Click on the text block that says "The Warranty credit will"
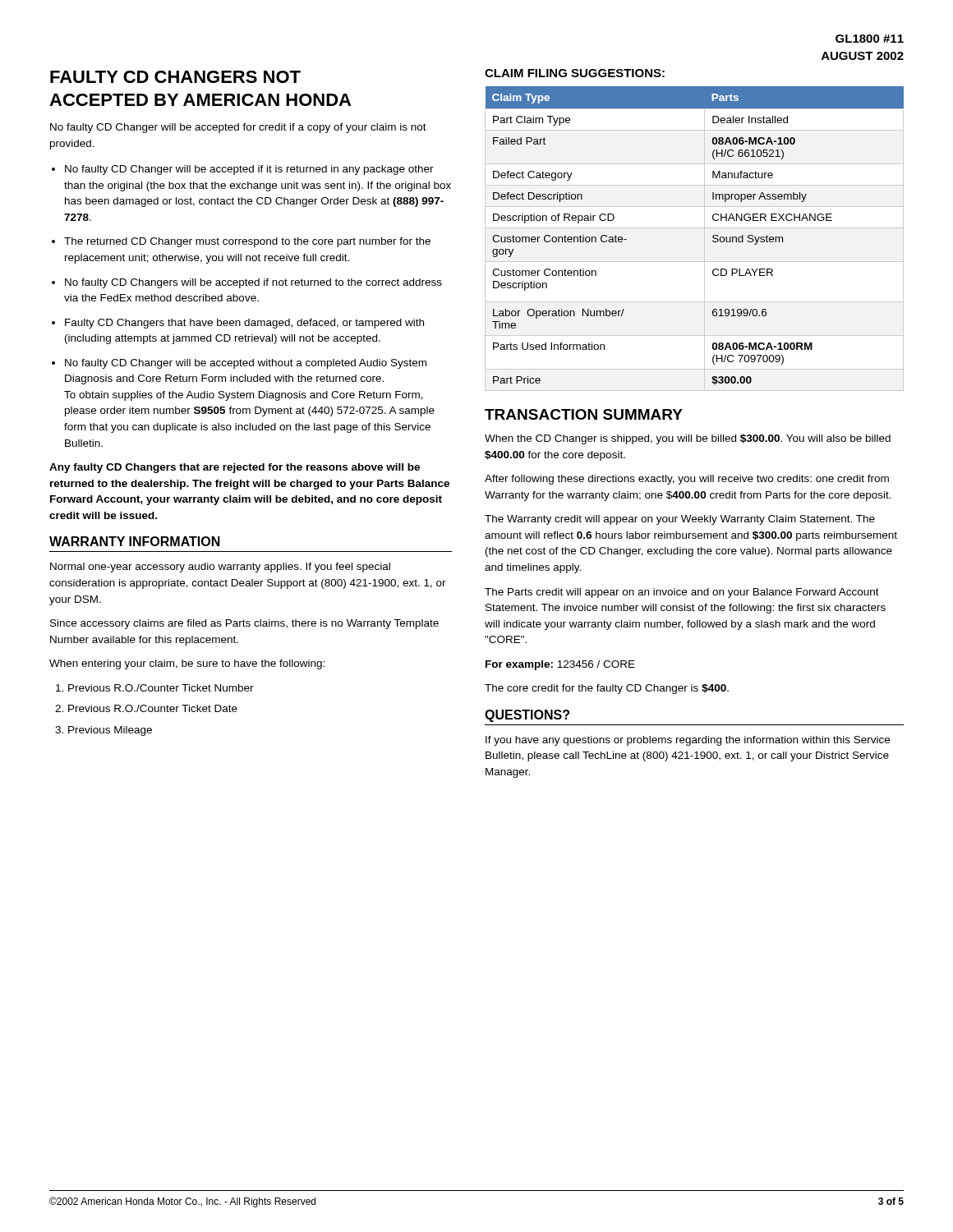This screenshot has width=953, height=1232. tap(691, 543)
